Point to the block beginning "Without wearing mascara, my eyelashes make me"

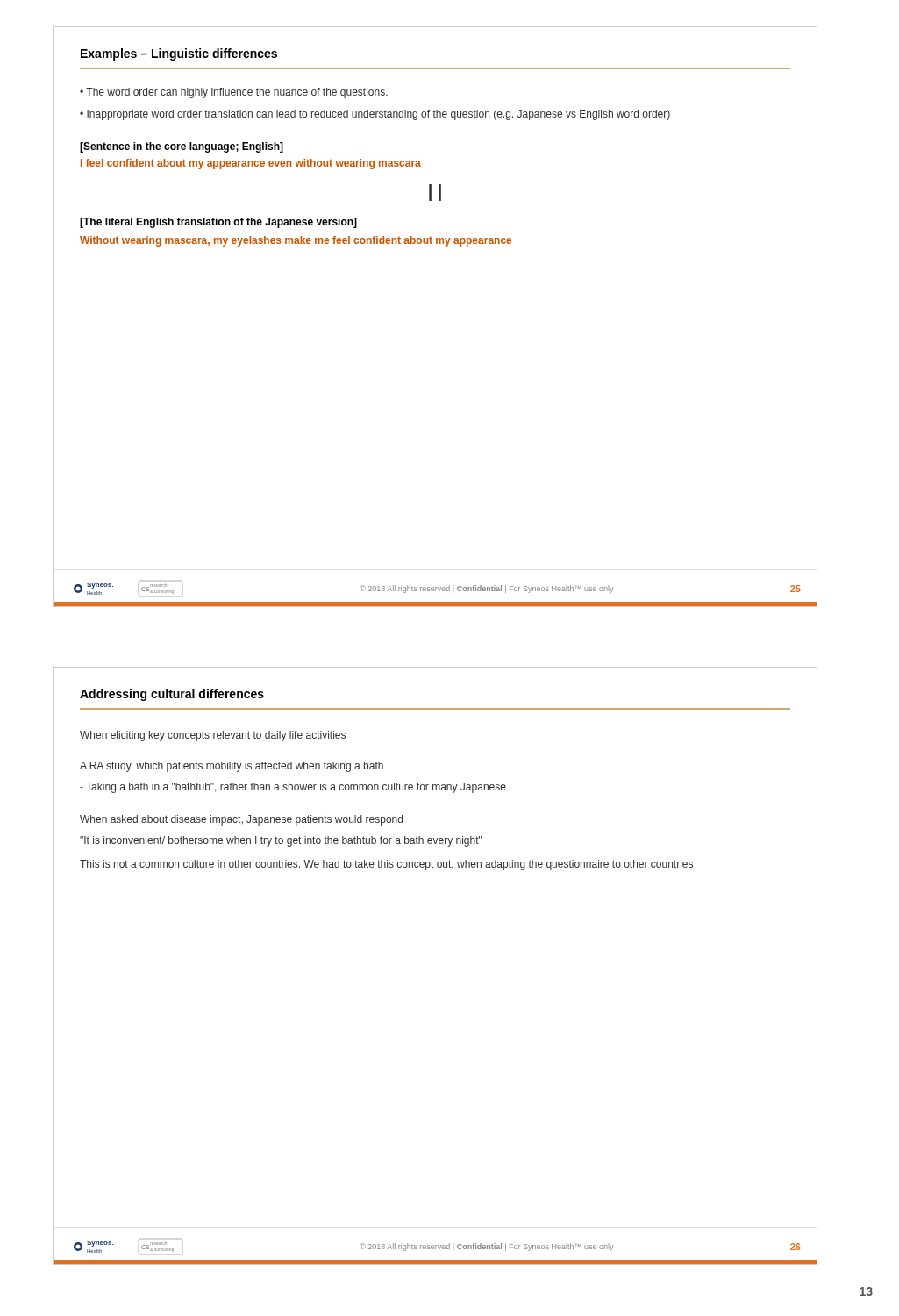pos(296,241)
